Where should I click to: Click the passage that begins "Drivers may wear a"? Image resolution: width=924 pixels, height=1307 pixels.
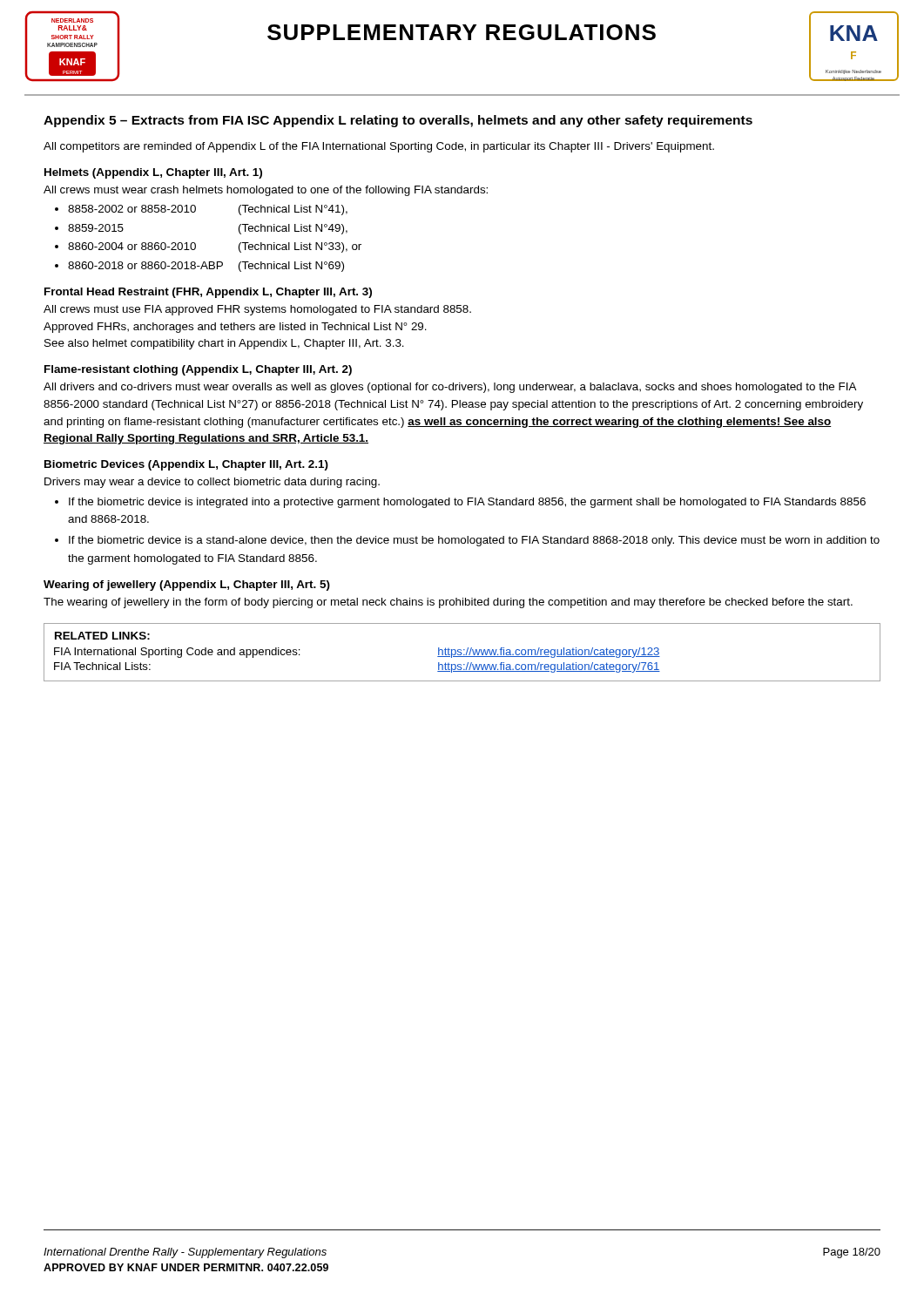(212, 481)
